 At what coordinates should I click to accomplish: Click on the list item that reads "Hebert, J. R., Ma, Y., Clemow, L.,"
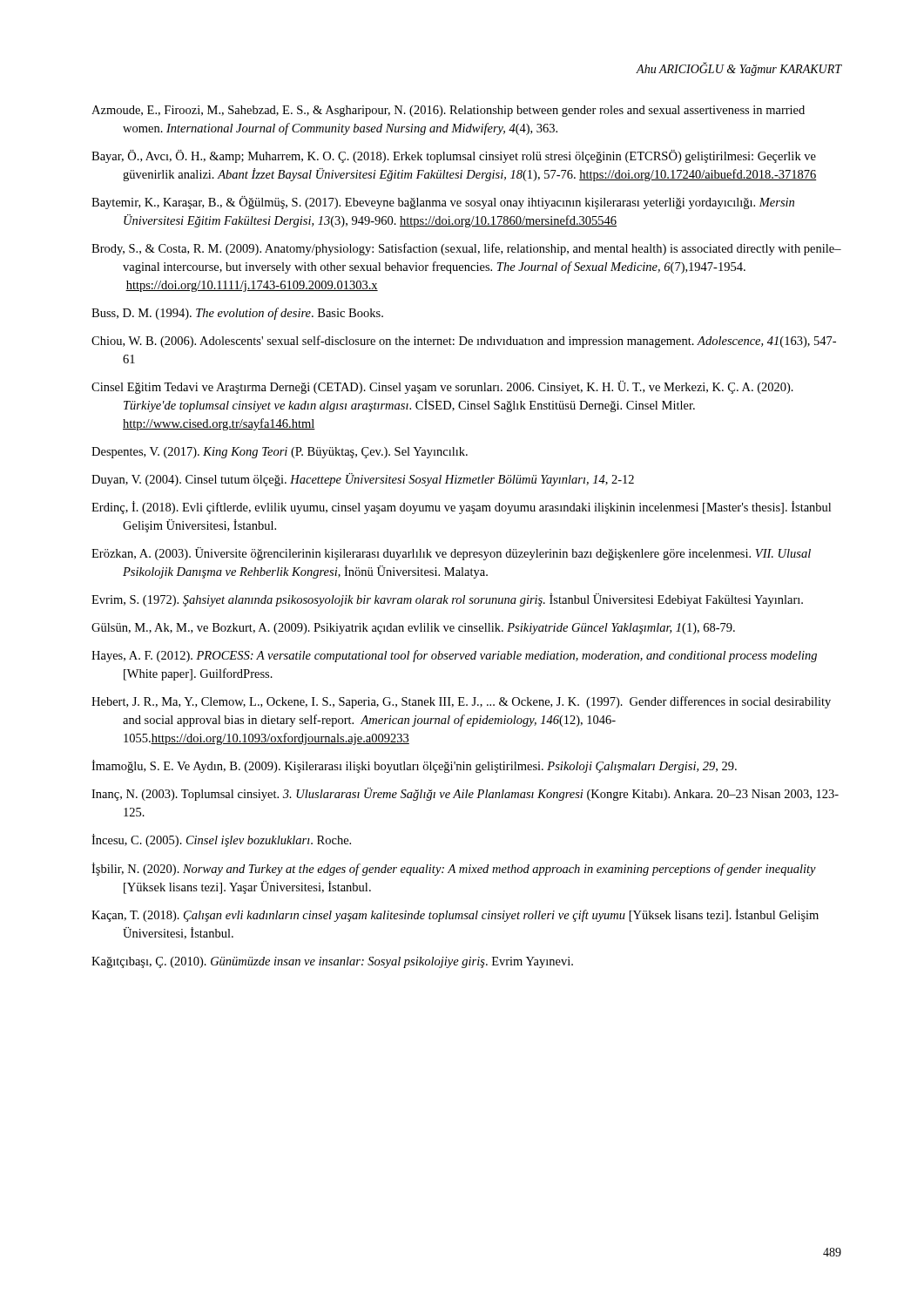click(x=461, y=720)
